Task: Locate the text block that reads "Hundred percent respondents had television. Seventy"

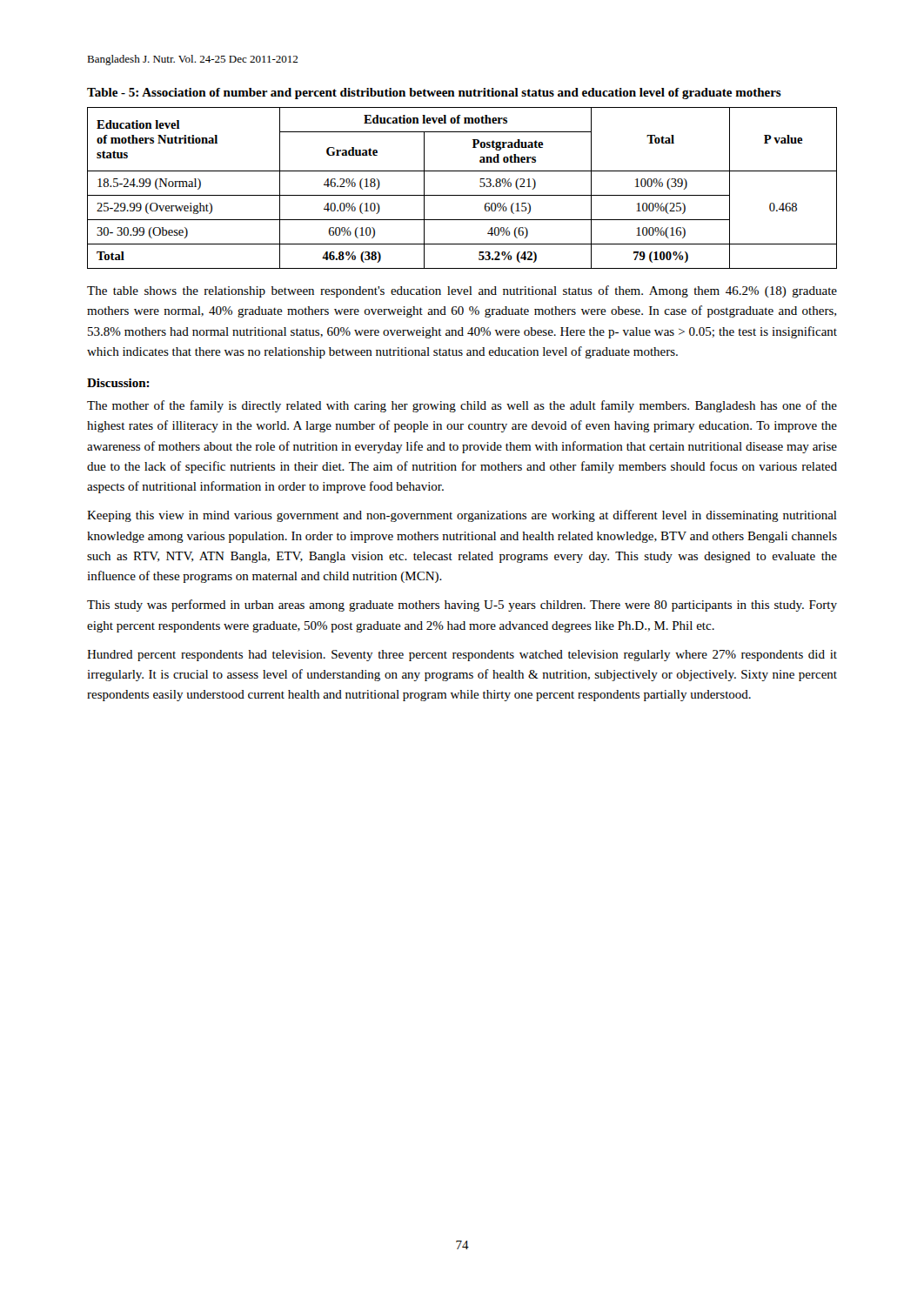Action: (462, 674)
